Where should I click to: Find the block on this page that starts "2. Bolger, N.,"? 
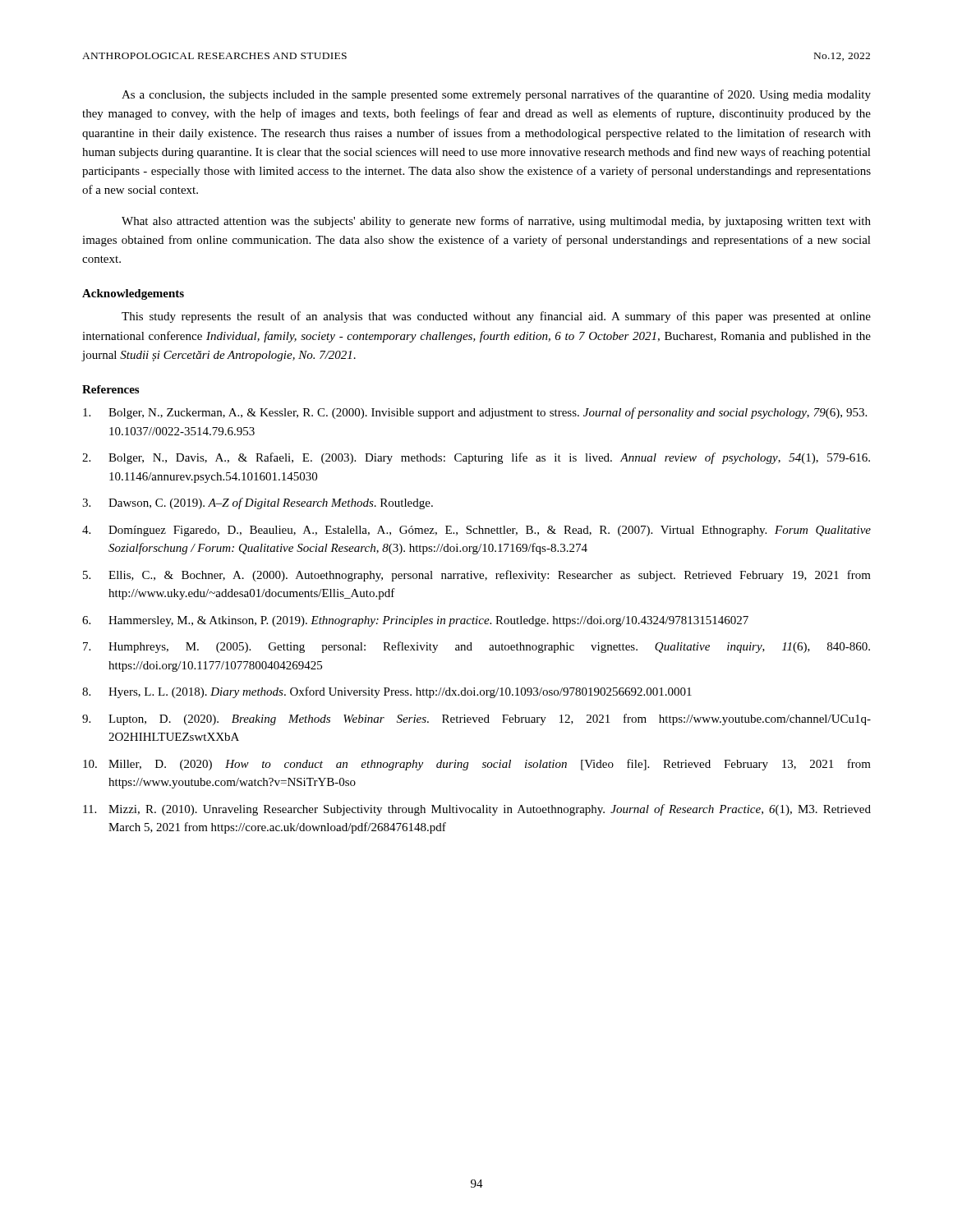(476, 467)
